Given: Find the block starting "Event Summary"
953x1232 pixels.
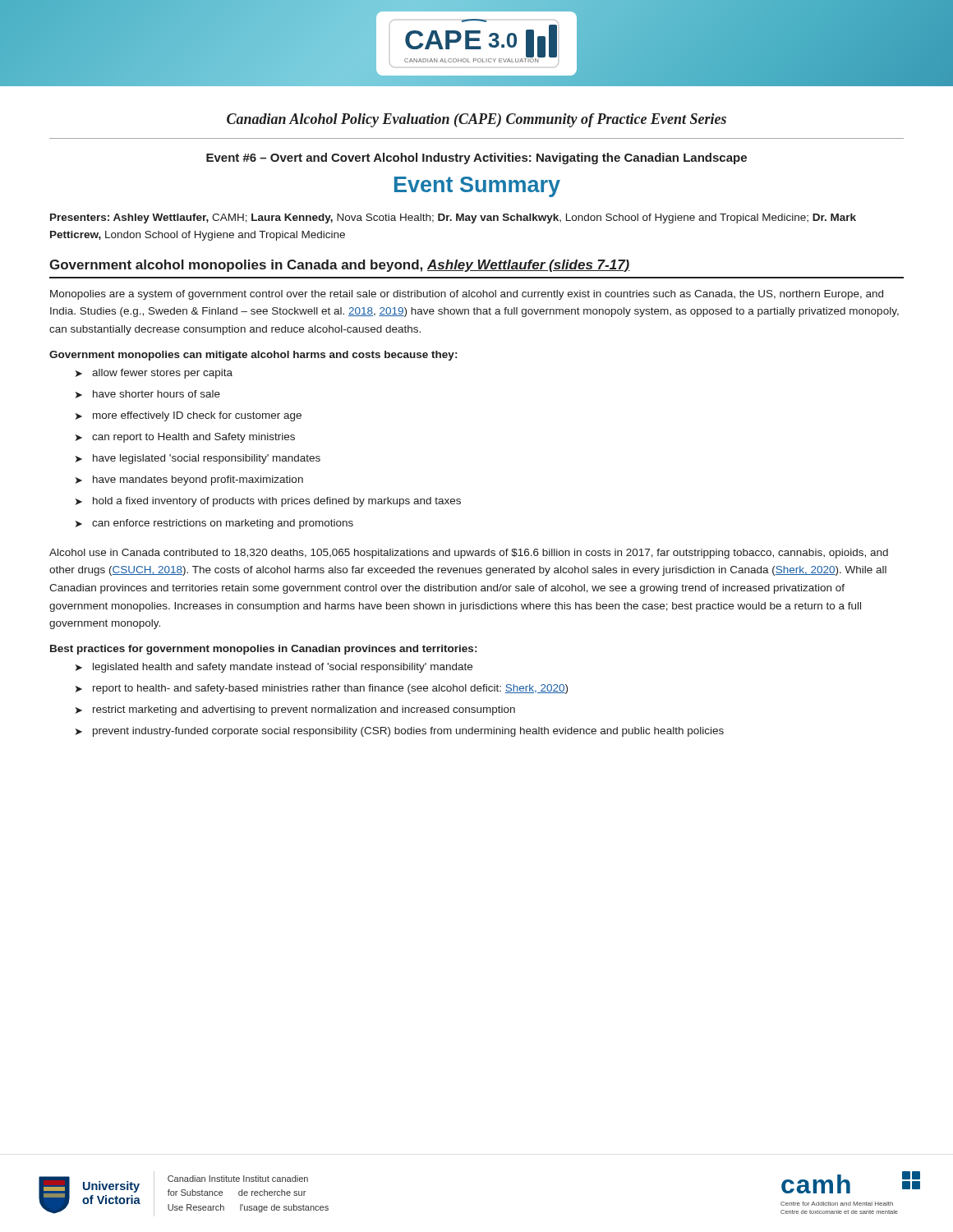Looking at the screenshot, I should click(x=476, y=185).
